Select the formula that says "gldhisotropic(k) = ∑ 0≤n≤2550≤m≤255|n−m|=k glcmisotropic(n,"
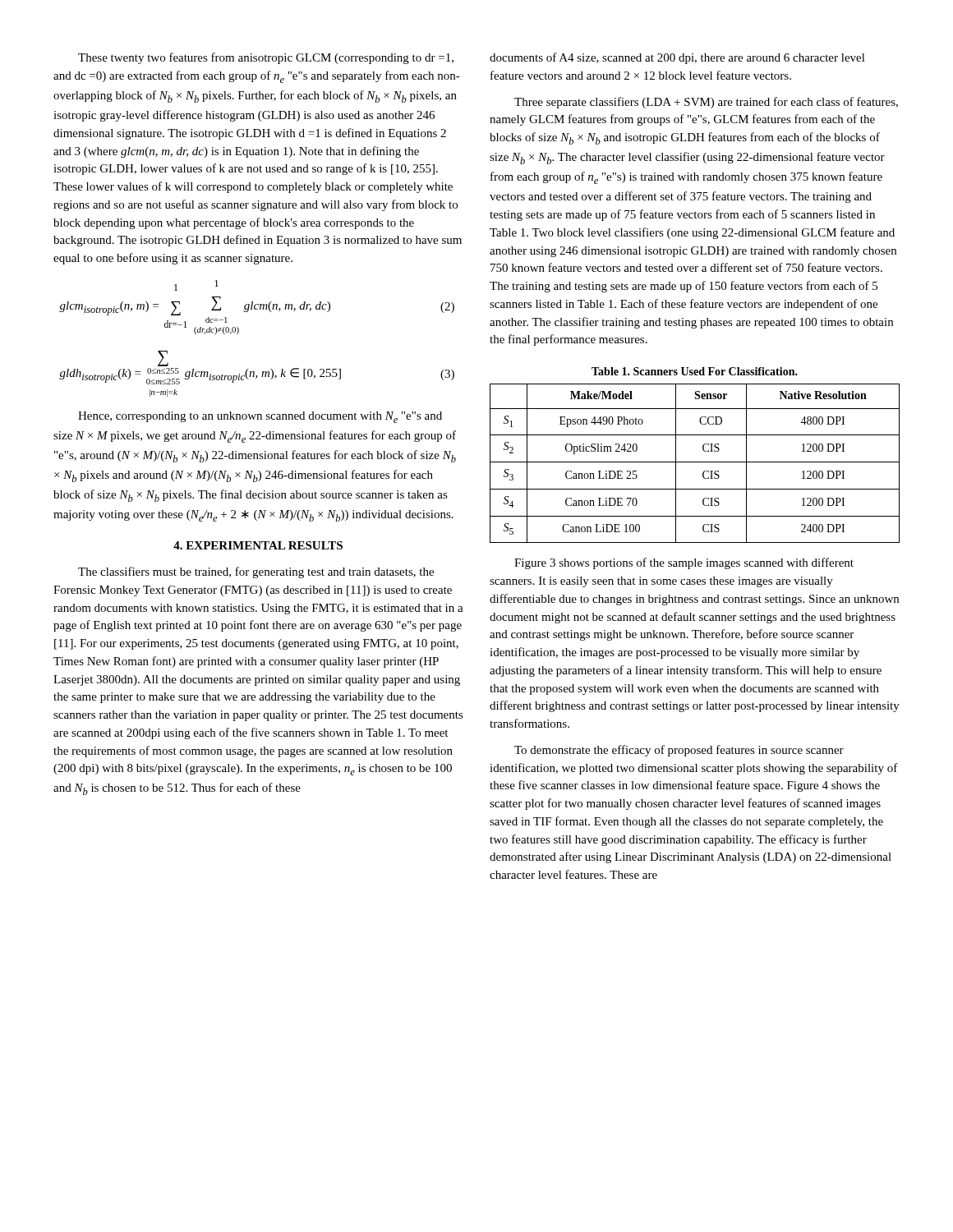Screen dimensions: 1232x953 (258, 374)
